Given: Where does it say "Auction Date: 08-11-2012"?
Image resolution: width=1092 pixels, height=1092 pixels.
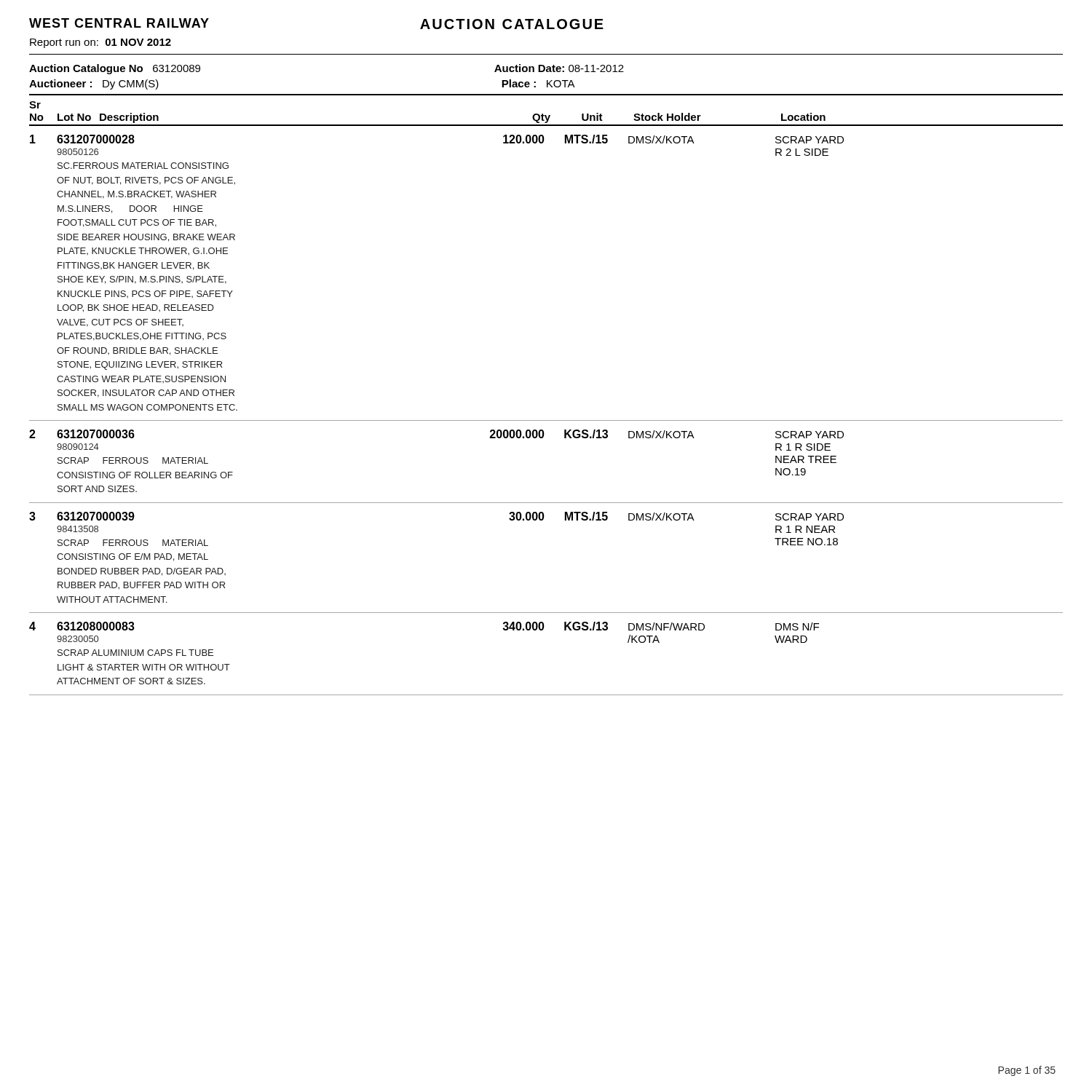Looking at the screenshot, I should pyautogui.click(x=559, y=68).
